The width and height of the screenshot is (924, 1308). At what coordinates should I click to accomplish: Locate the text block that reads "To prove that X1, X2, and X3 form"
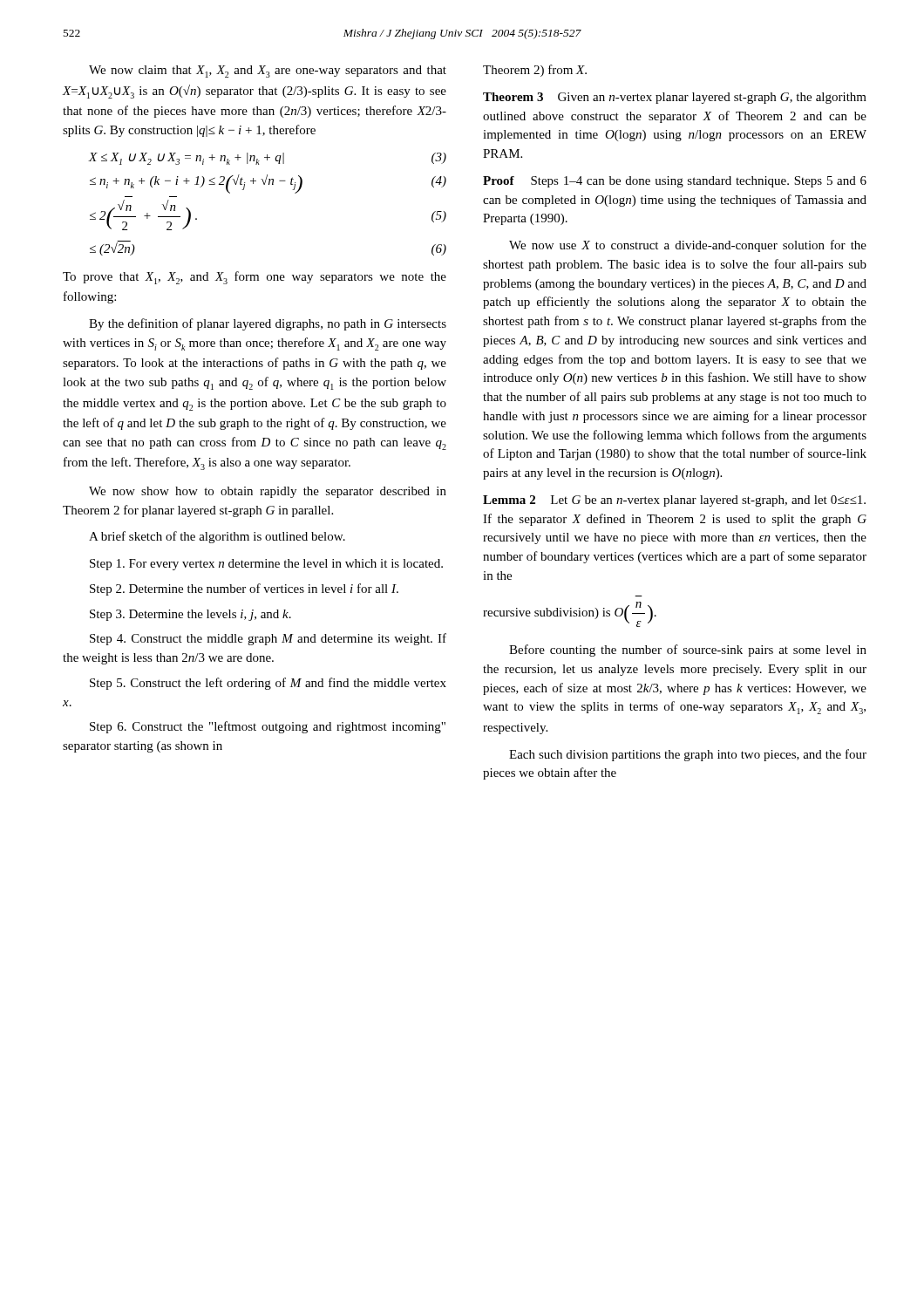255,287
